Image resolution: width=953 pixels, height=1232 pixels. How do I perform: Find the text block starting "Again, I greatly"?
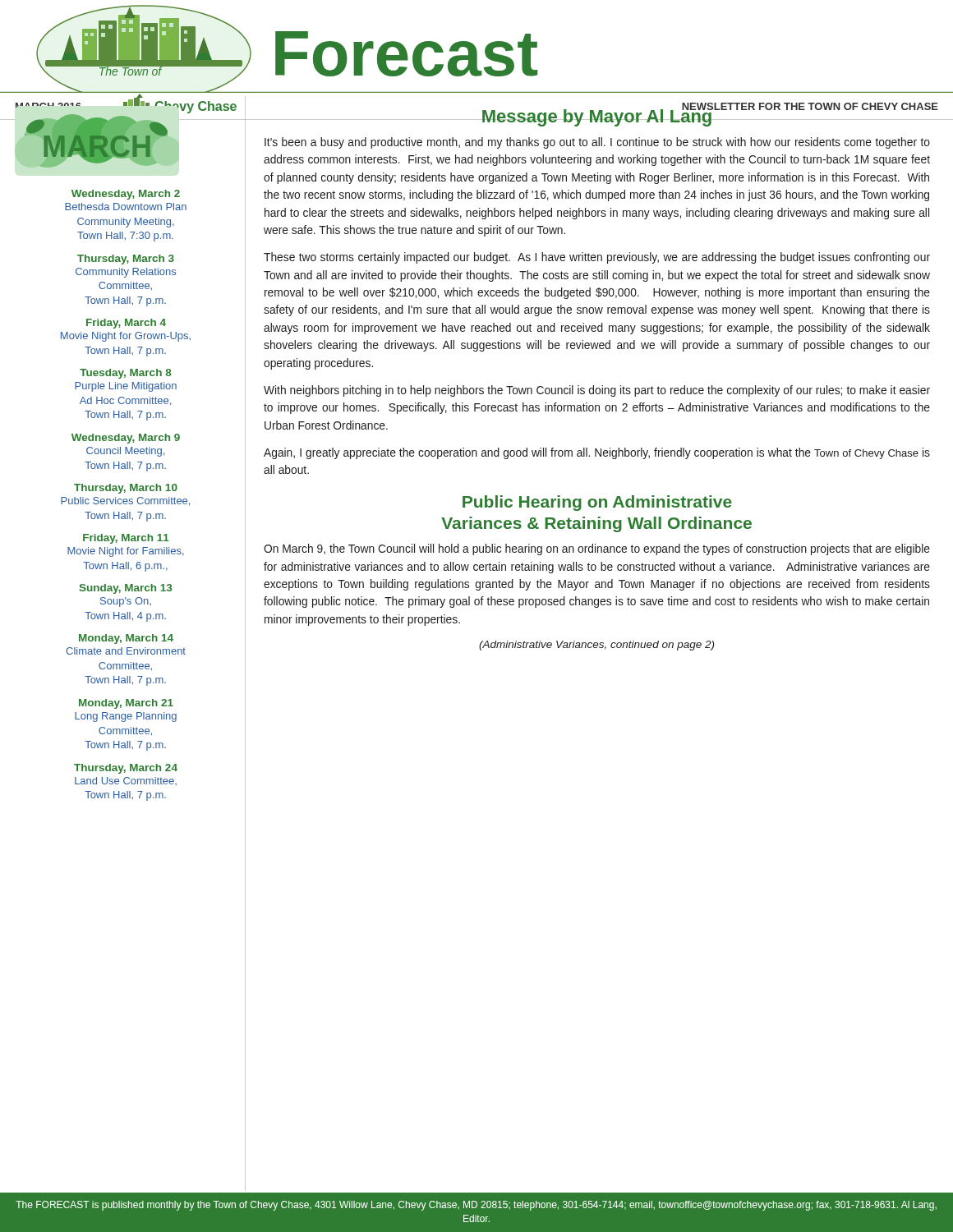click(x=597, y=462)
